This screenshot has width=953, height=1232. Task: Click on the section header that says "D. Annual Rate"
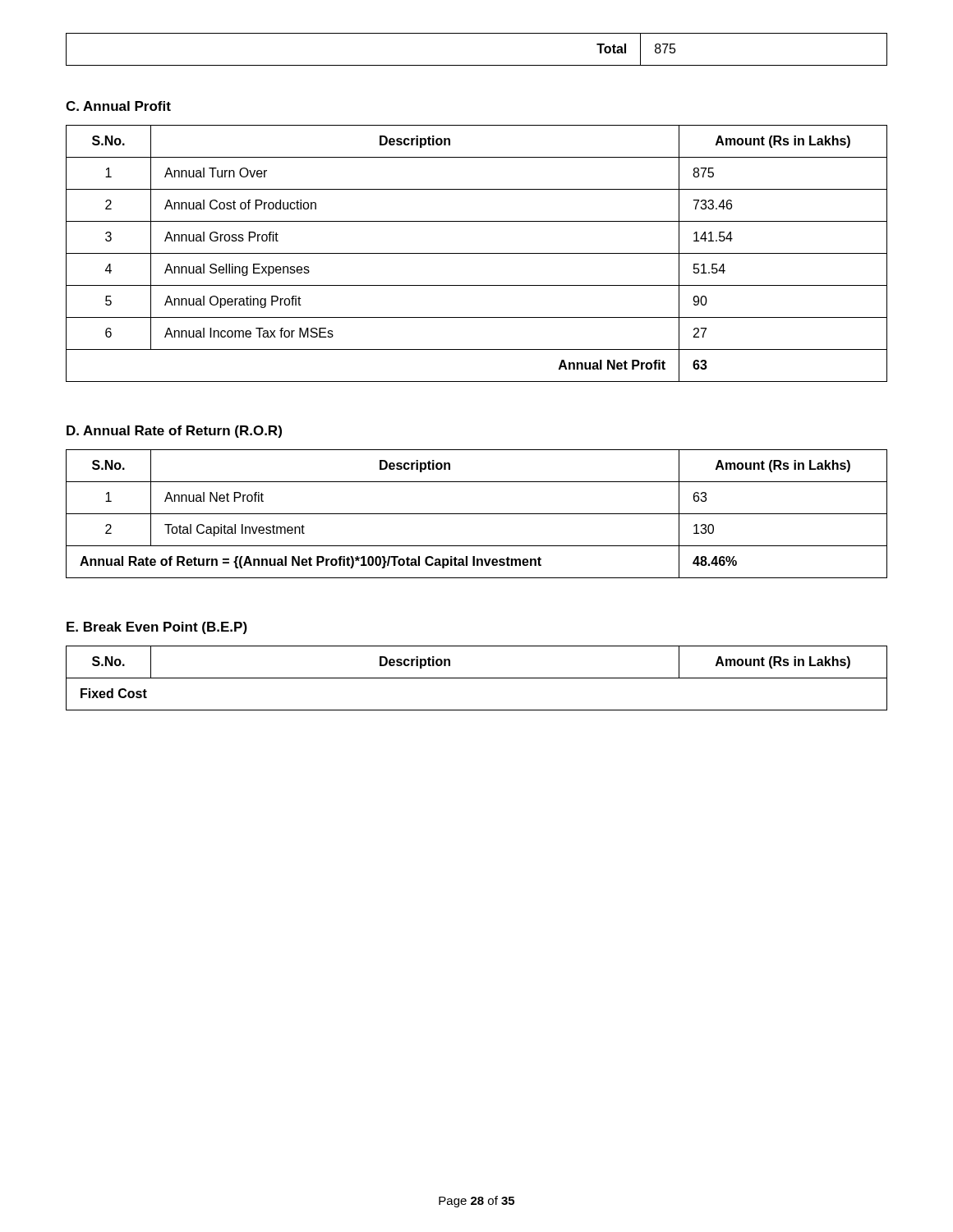[174, 431]
